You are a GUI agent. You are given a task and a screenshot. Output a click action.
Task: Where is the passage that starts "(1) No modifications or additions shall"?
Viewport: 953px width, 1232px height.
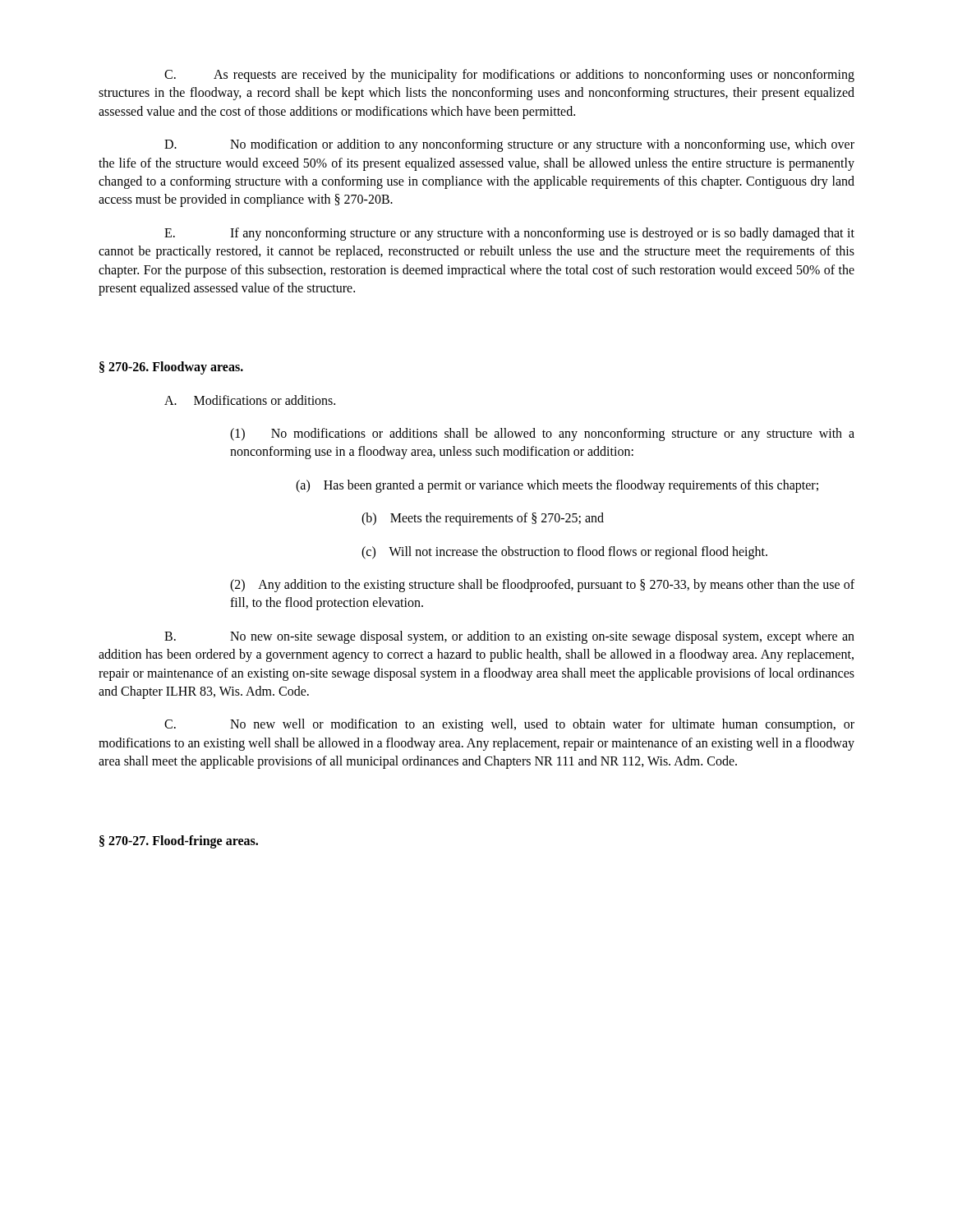coord(542,443)
